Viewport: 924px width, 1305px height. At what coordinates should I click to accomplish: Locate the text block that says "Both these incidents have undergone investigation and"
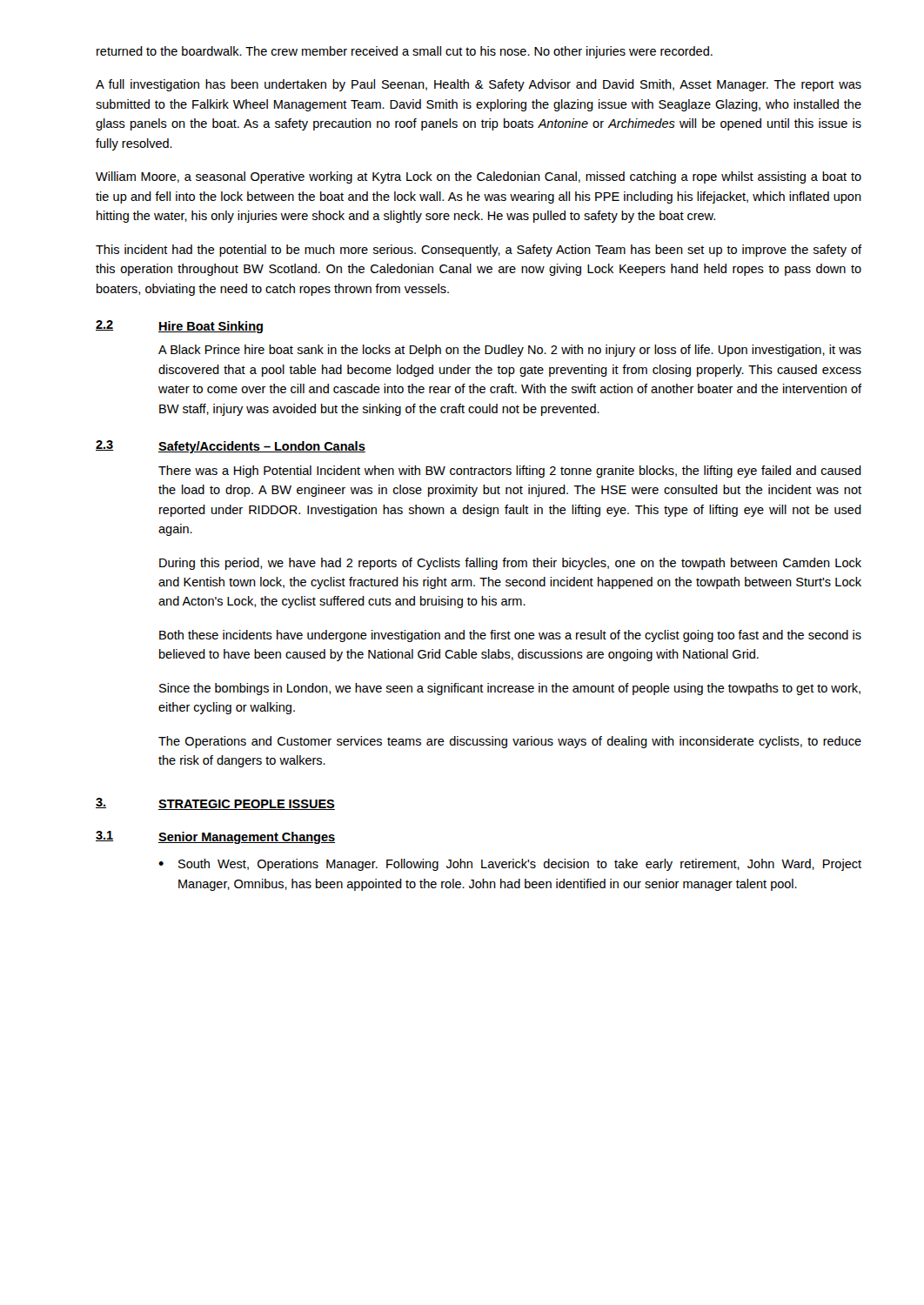[x=510, y=645]
